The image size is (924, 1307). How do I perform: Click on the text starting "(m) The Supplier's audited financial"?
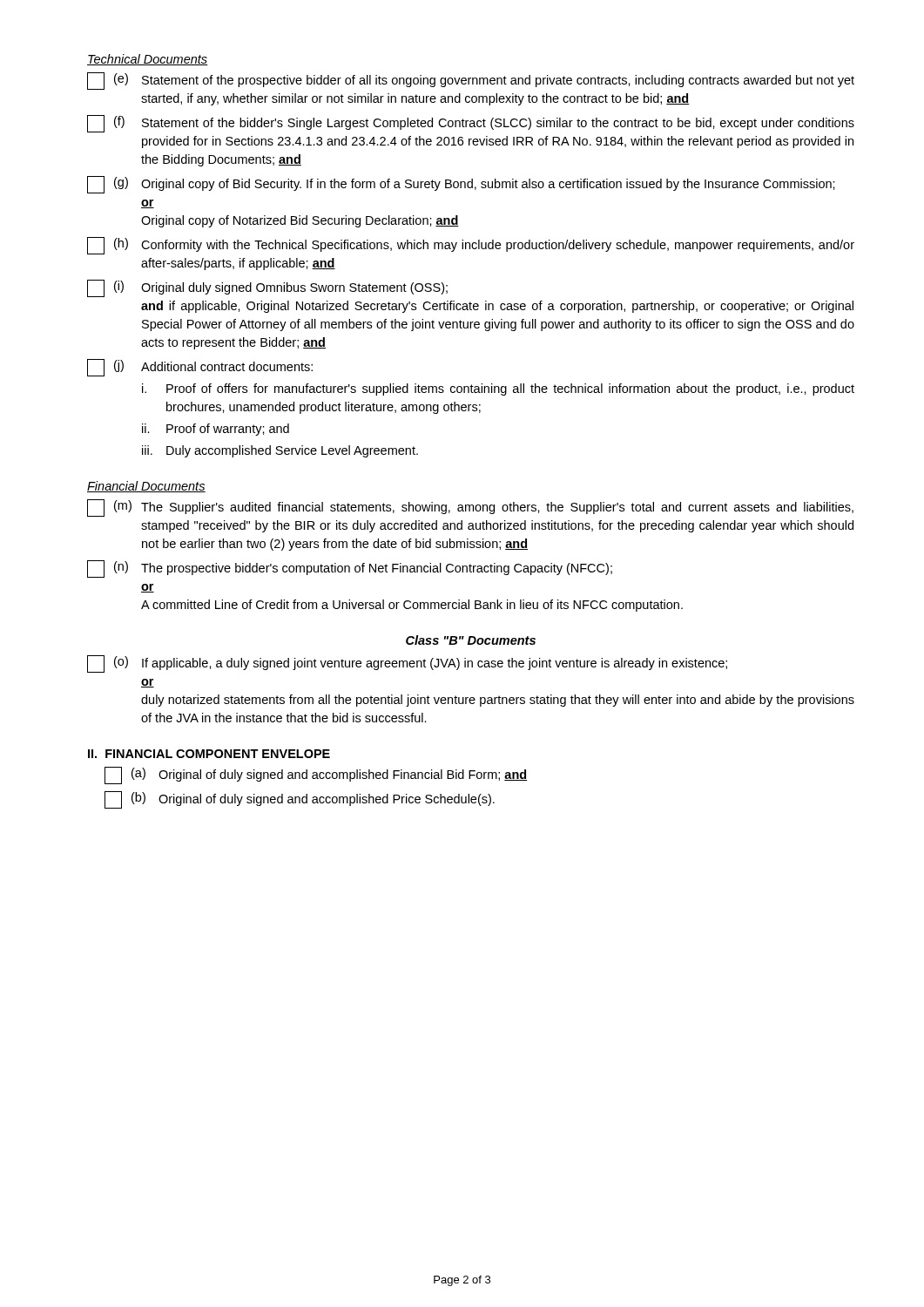pyautogui.click(x=471, y=526)
